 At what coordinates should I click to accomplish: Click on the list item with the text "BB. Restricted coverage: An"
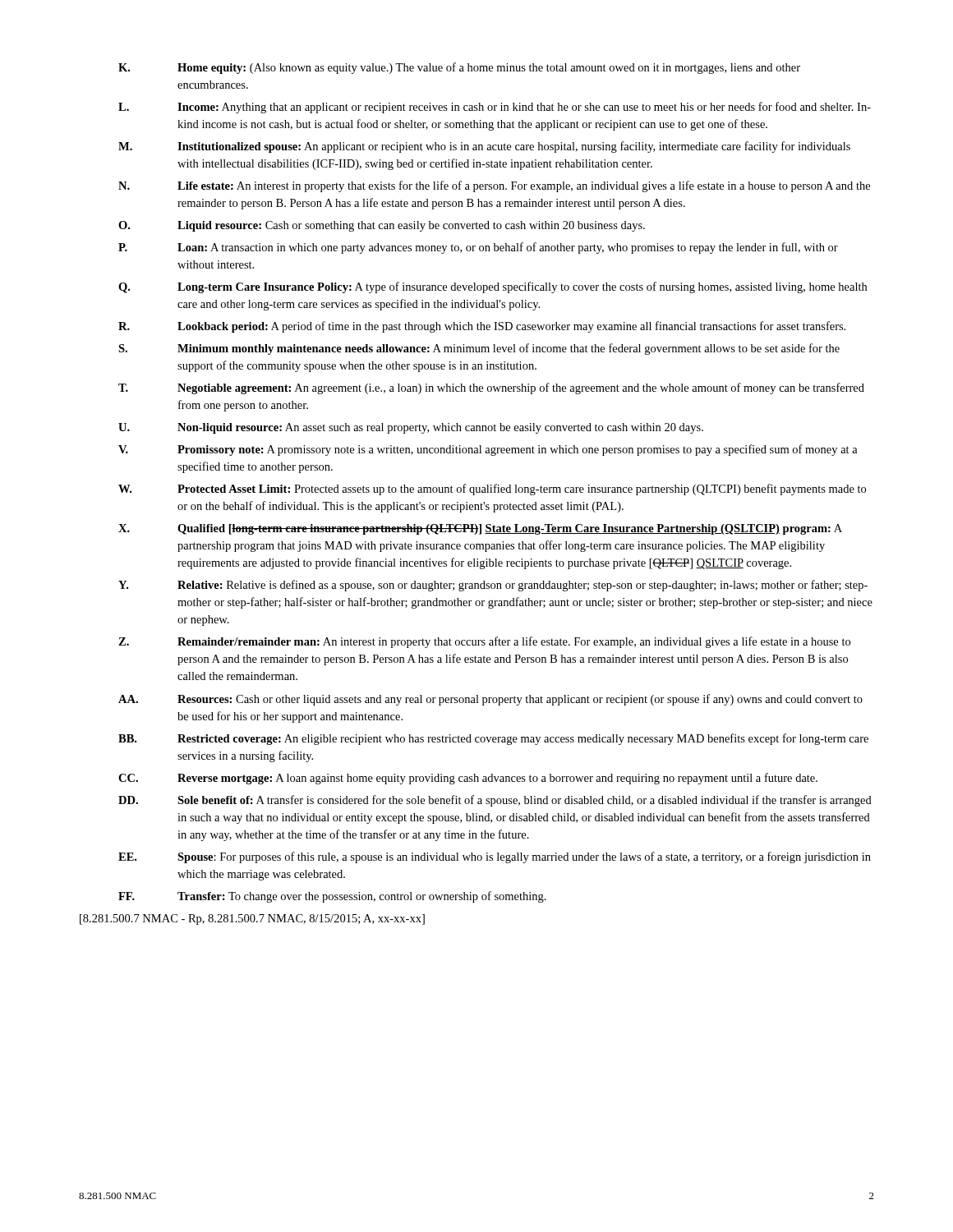tap(476, 747)
